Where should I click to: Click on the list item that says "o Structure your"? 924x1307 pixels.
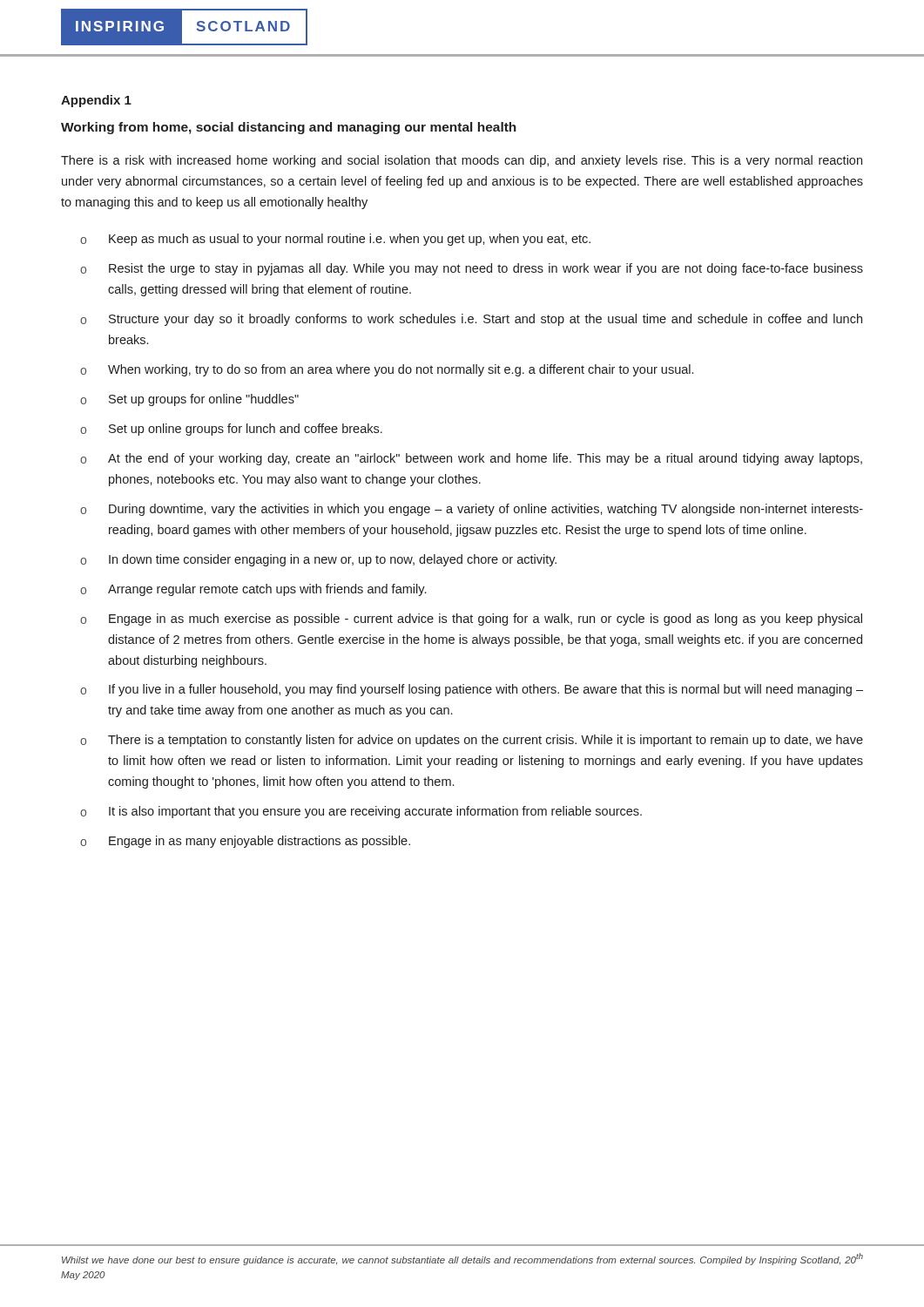click(x=462, y=330)
